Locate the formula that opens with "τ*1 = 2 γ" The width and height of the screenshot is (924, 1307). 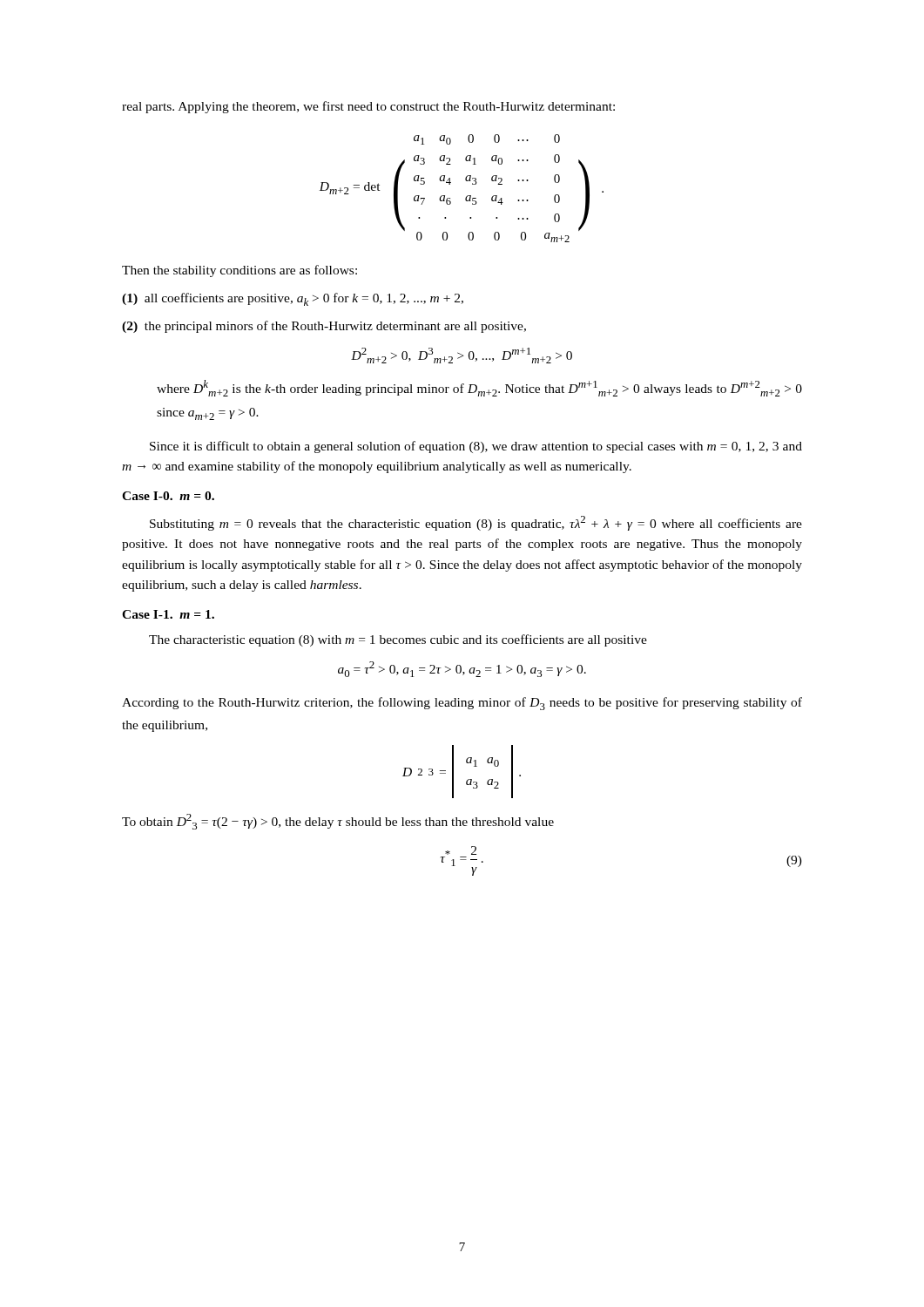(x=462, y=860)
